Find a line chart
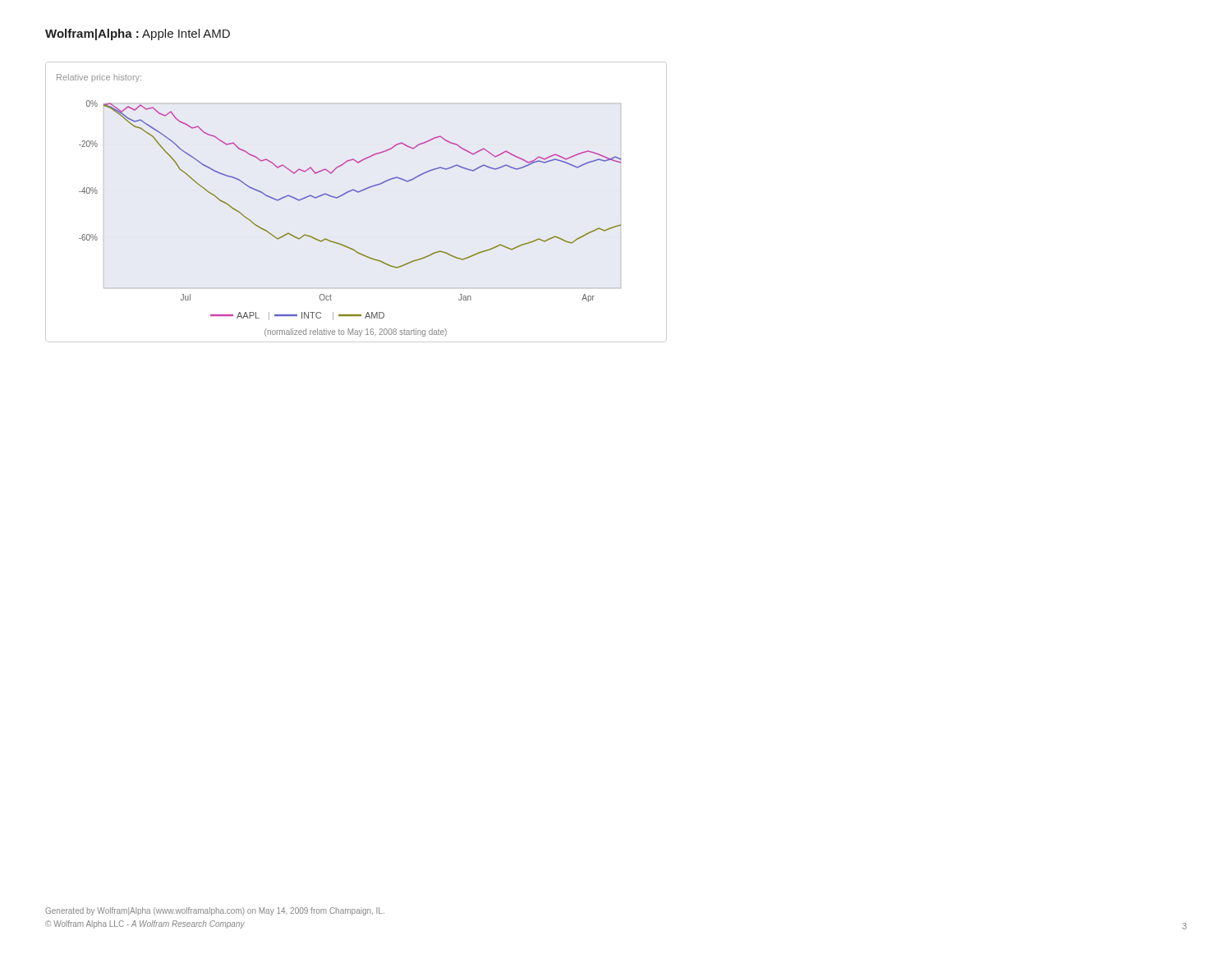Image resolution: width=1232 pixels, height=954 pixels. point(355,201)
